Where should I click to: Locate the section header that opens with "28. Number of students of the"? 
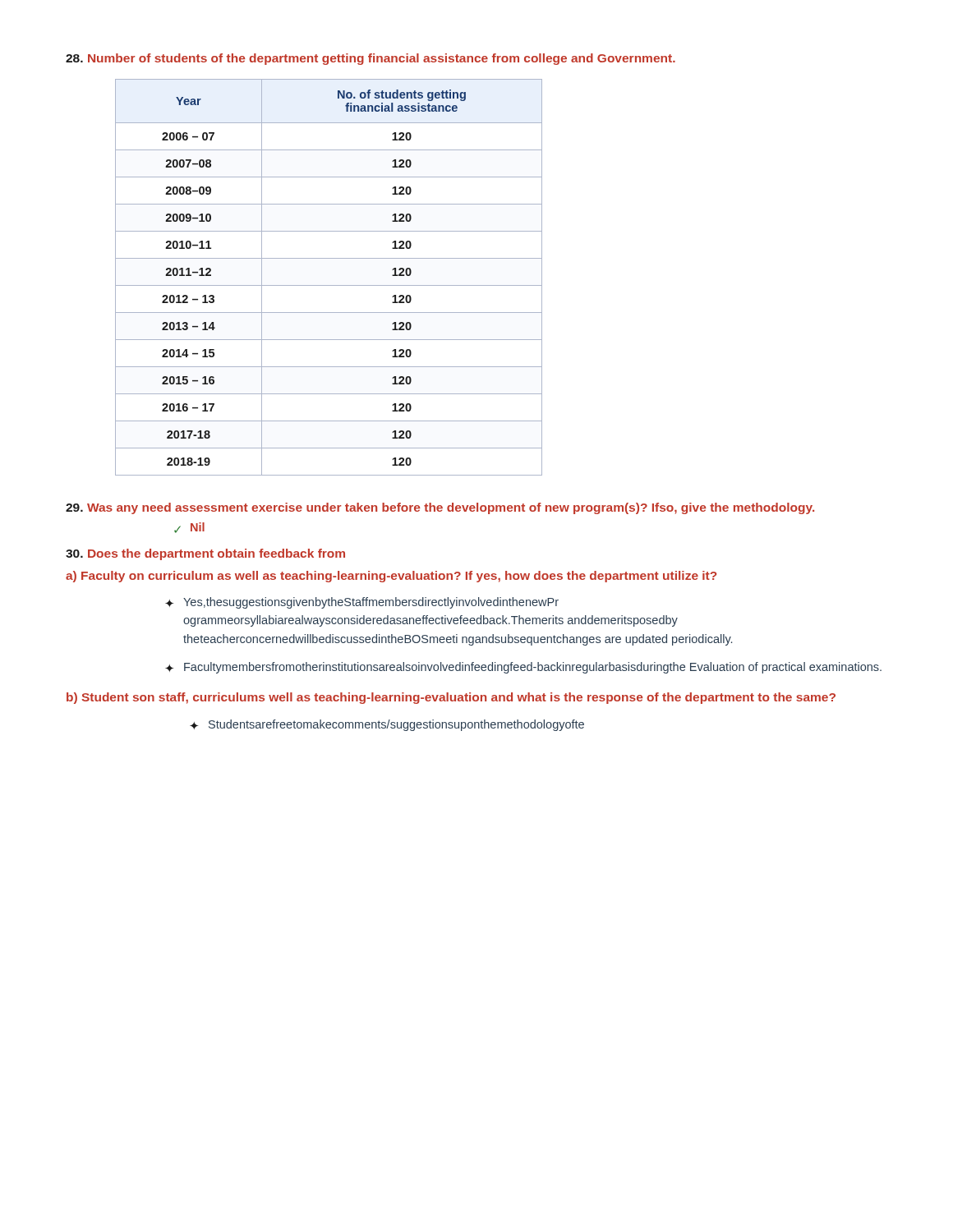click(371, 58)
